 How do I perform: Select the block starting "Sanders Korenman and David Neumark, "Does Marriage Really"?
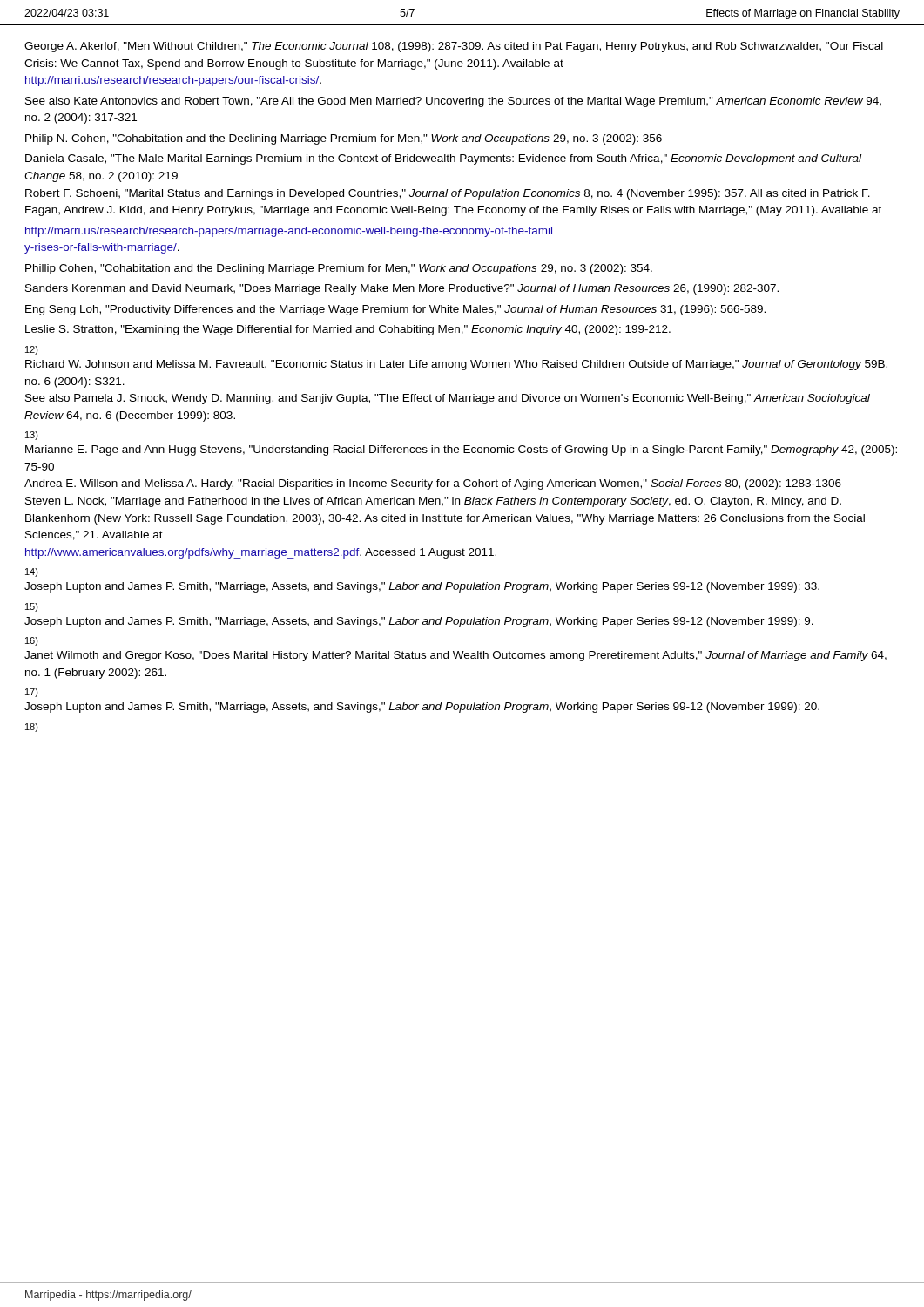462,288
